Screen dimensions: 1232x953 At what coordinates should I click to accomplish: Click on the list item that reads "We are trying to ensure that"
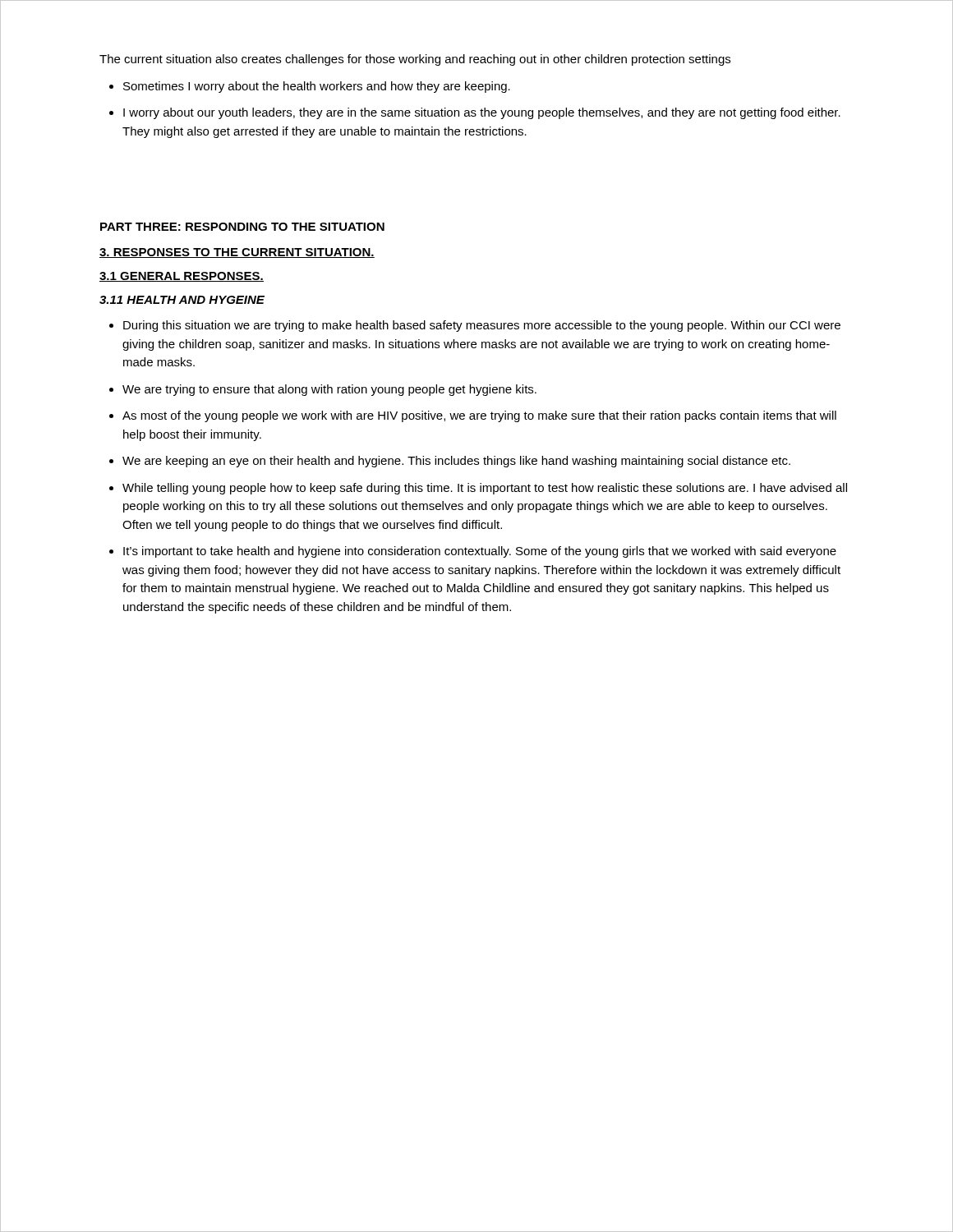[x=330, y=389]
